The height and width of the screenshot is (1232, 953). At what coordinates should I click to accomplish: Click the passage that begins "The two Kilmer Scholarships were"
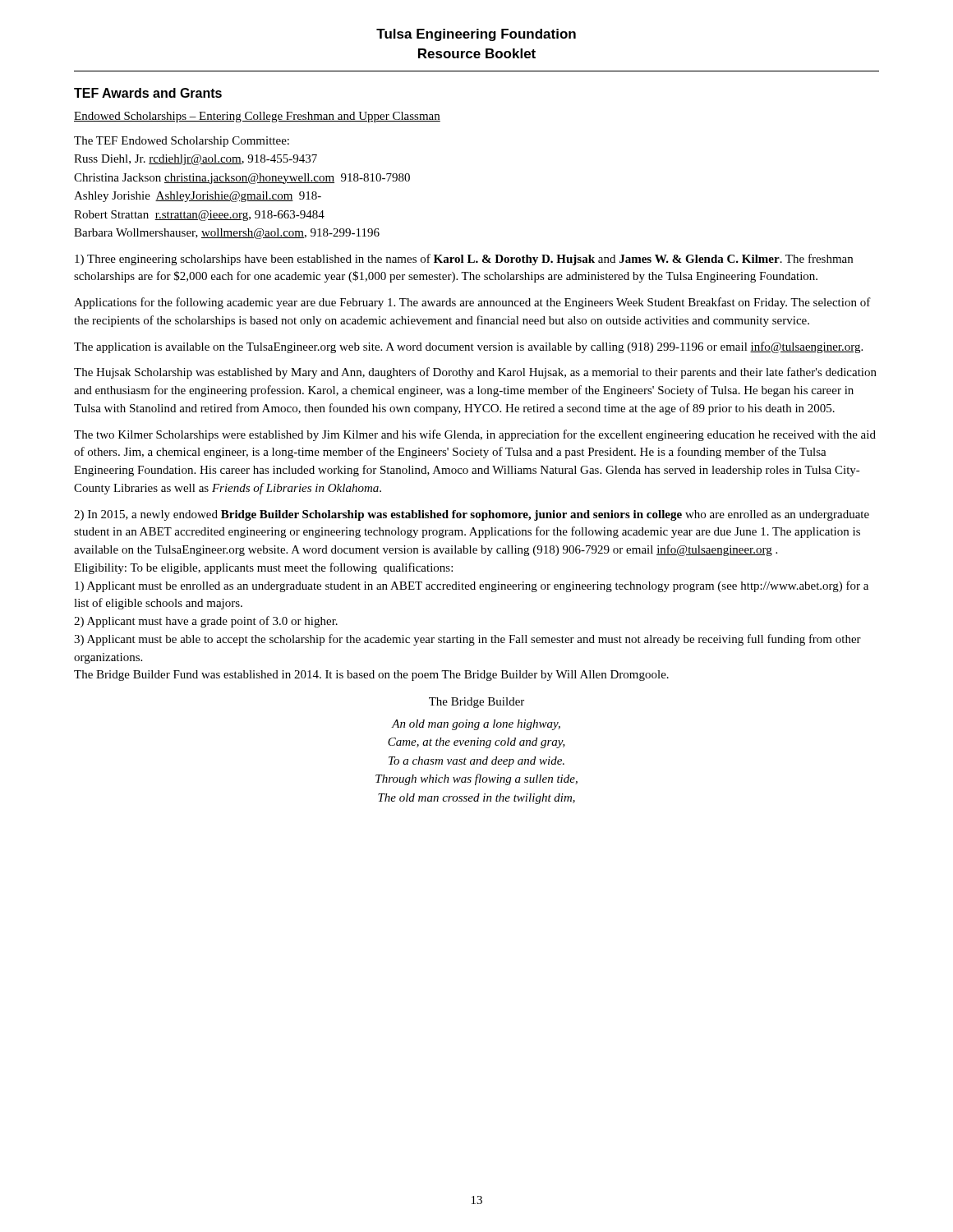[x=476, y=462]
